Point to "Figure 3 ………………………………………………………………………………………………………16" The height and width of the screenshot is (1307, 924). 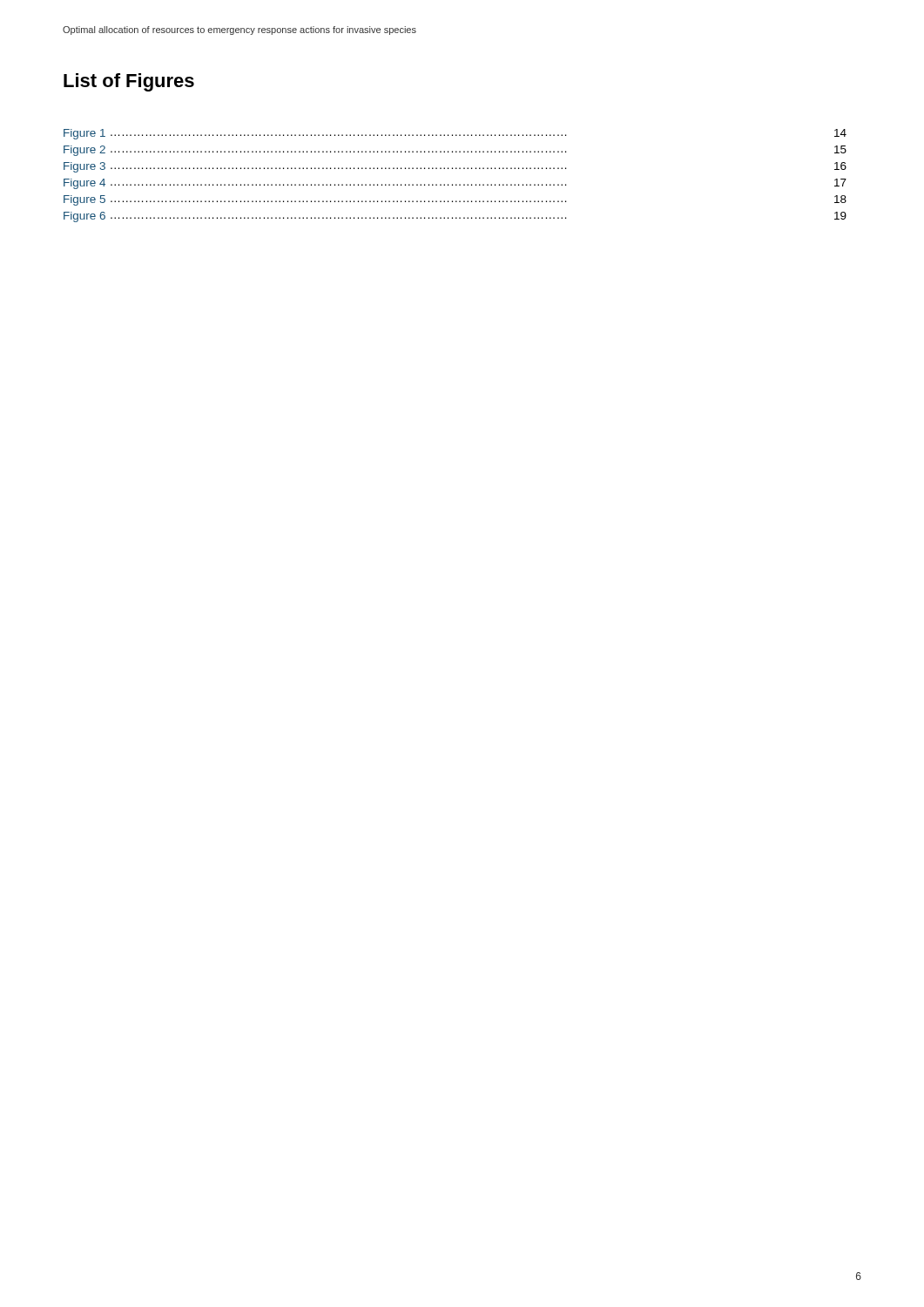pos(455,166)
